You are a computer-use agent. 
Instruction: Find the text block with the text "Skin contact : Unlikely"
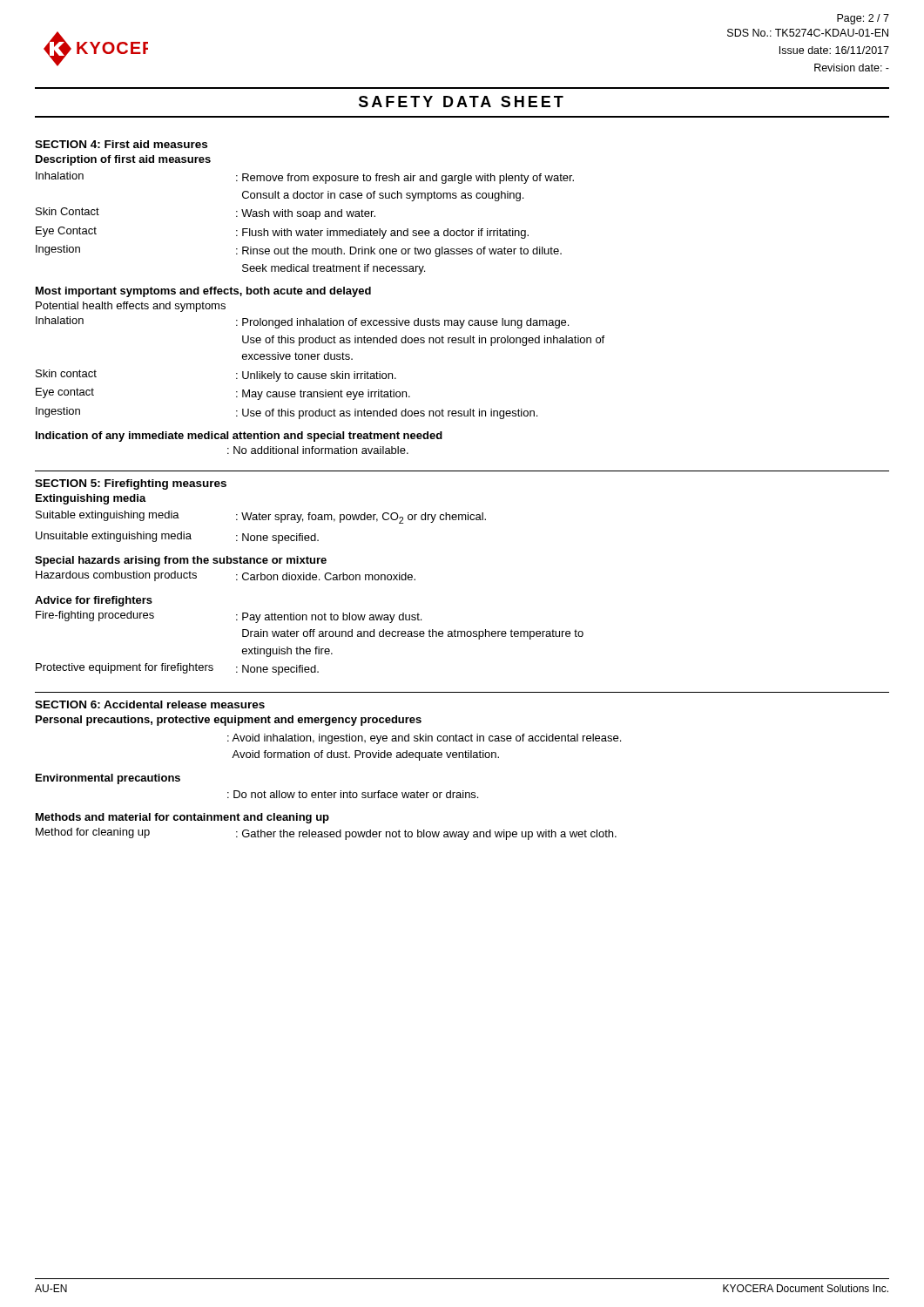click(x=67, y=375)
